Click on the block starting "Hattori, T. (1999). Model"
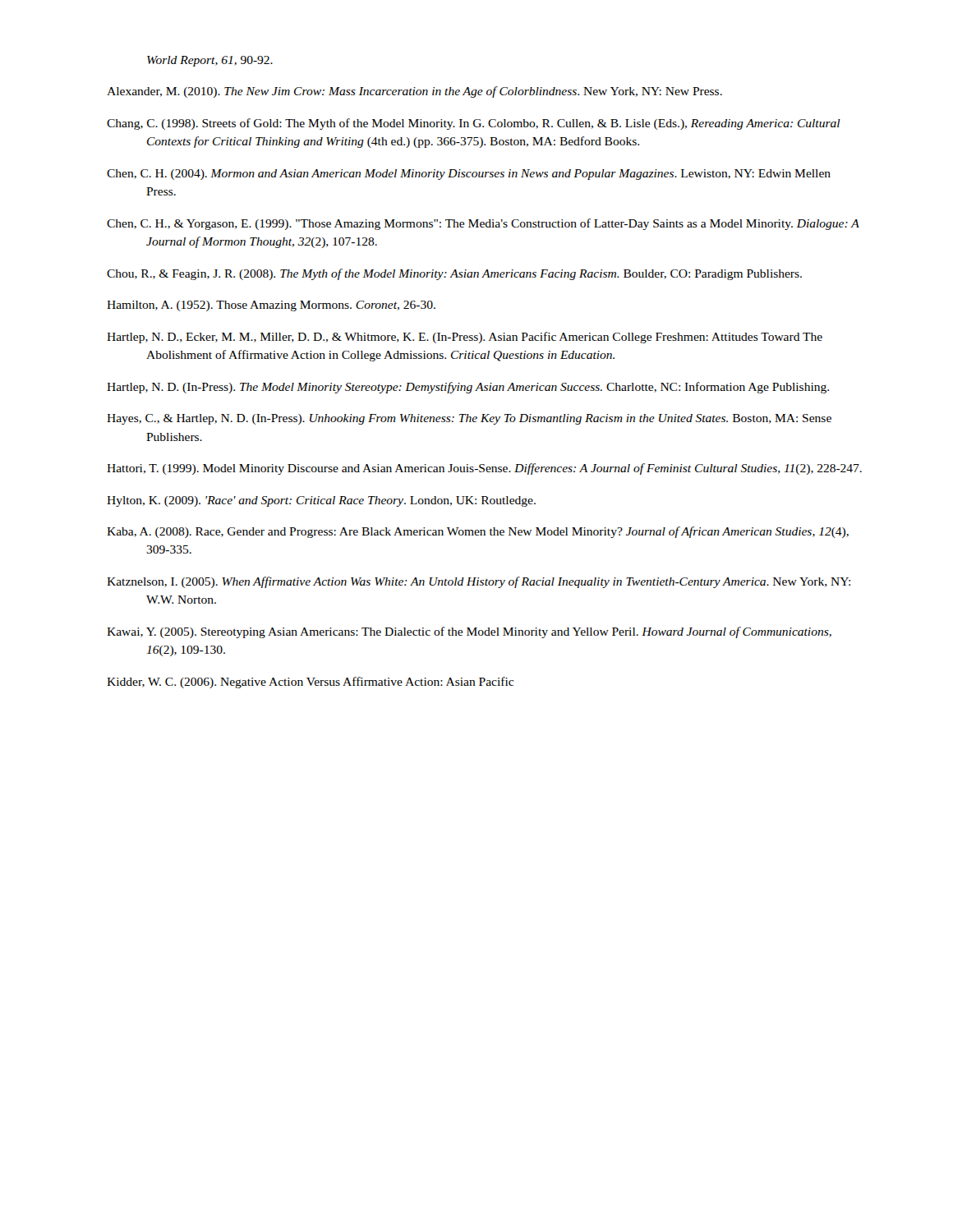The height and width of the screenshot is (1232, 953). (x=485, y=468)
